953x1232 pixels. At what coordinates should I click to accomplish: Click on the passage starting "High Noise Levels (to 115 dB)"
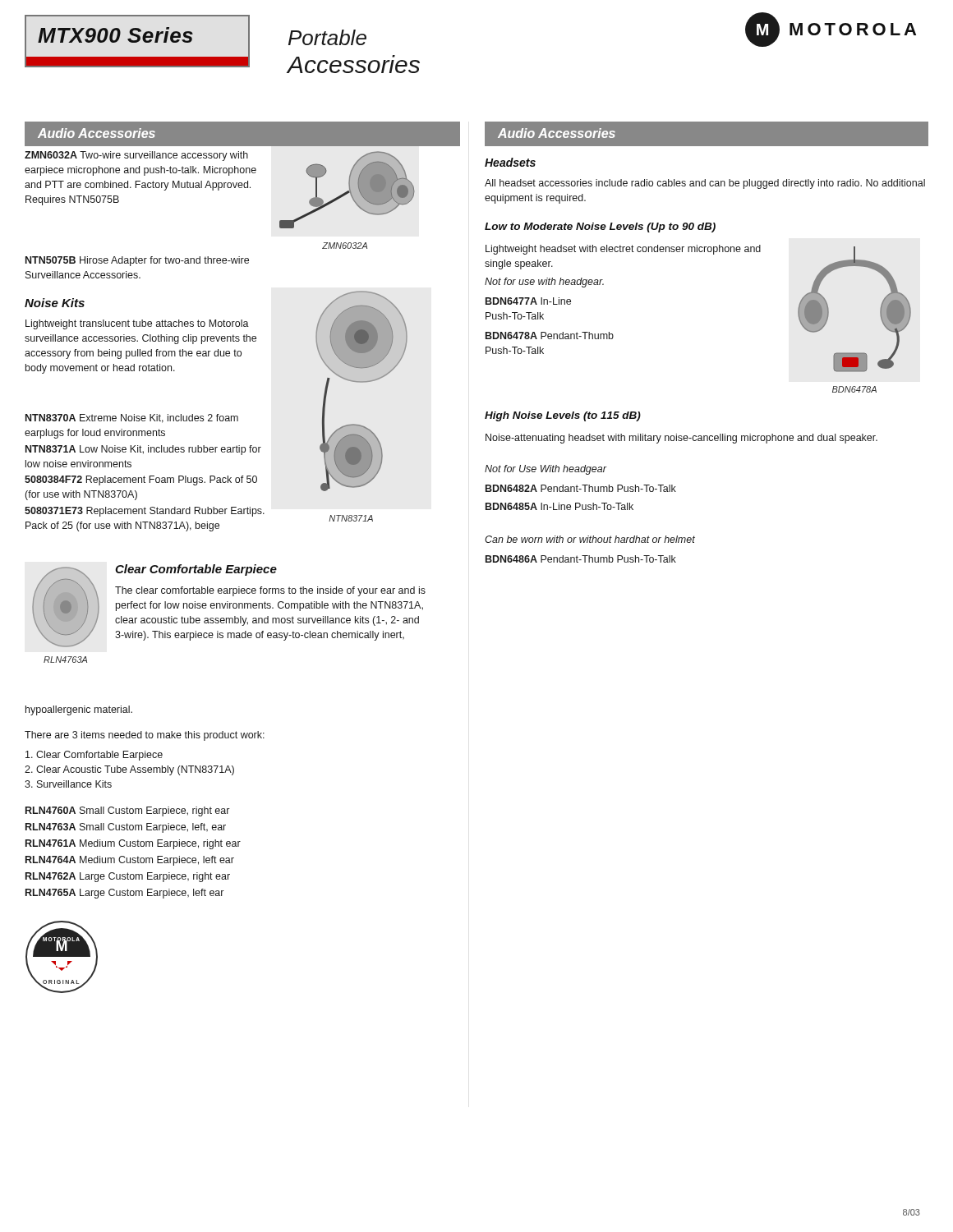563,415
